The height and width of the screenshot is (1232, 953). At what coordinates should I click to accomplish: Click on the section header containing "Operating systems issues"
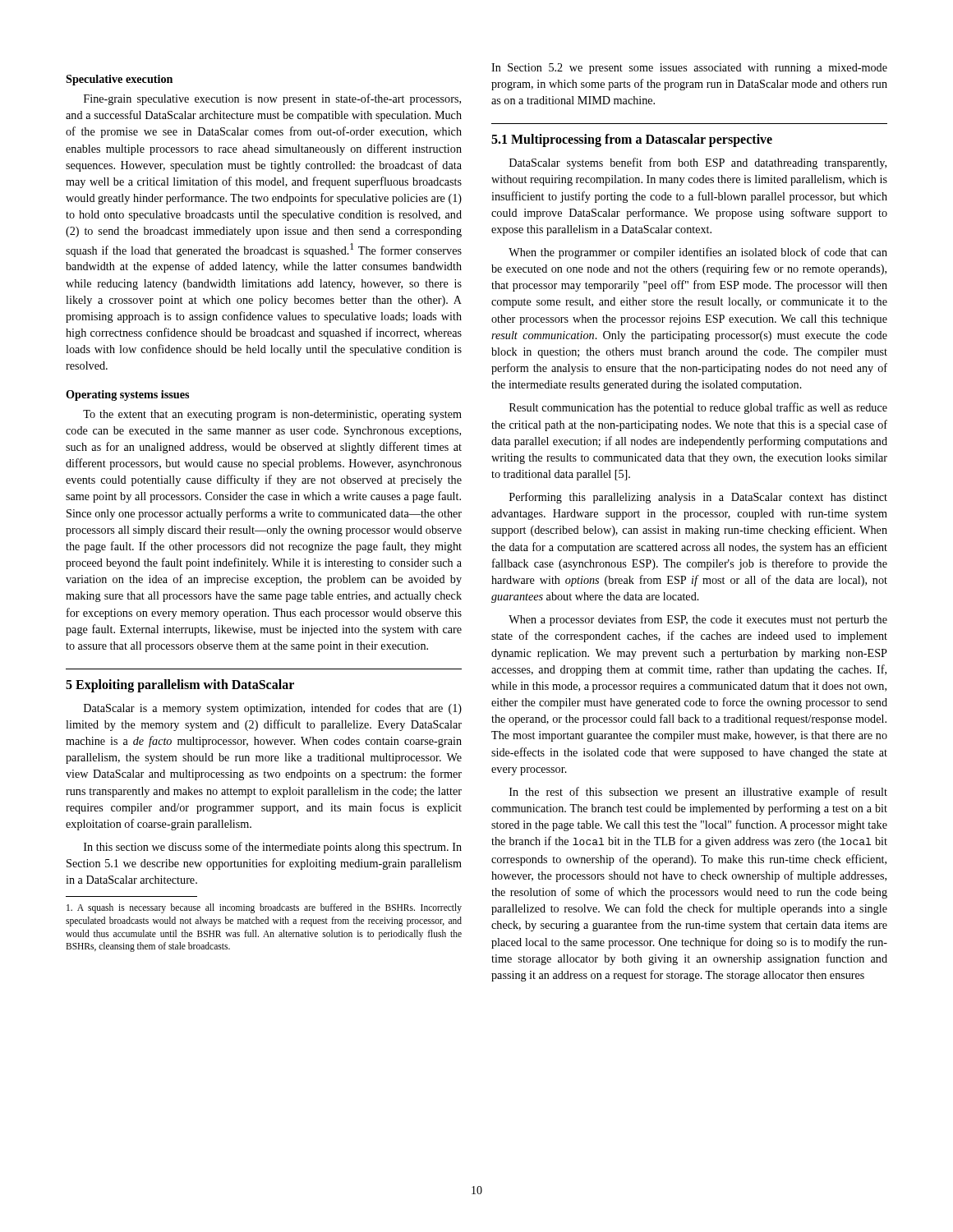(x=127, y=395)
